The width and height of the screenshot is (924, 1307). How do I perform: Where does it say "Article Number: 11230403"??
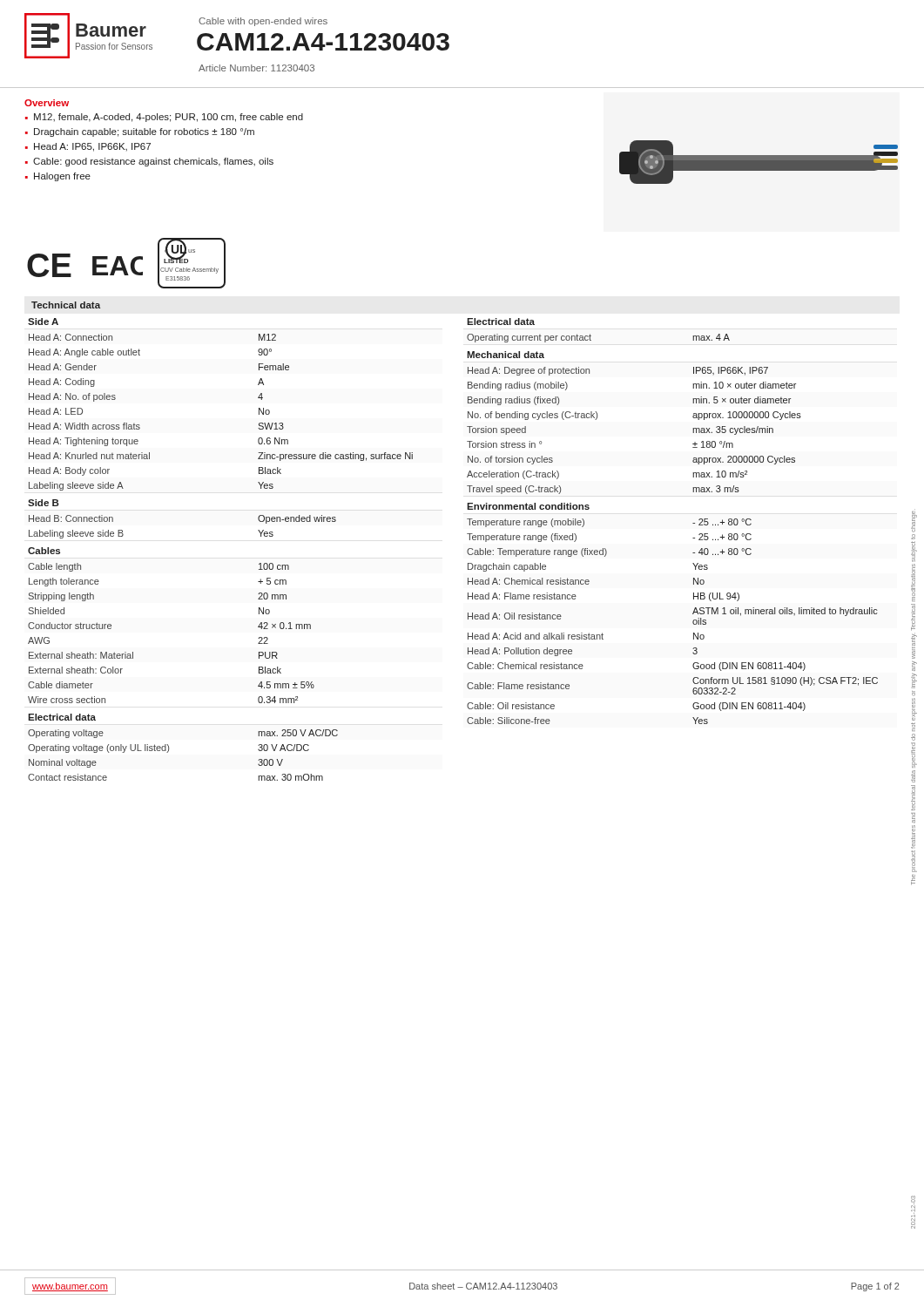click(257, 68)
